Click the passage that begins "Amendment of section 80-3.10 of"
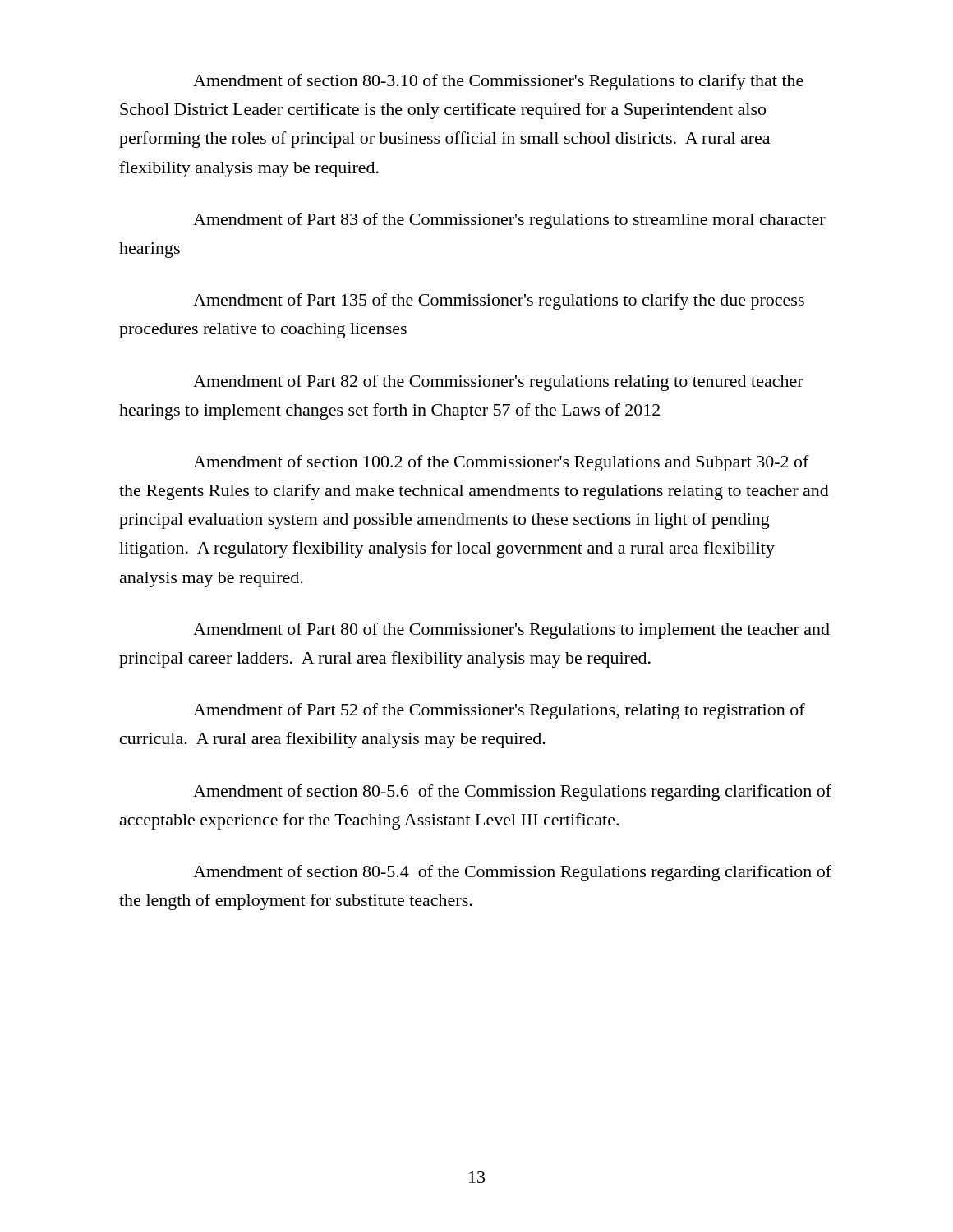The height and width of the screenshot is (1232, 953). tap(461, 123)
